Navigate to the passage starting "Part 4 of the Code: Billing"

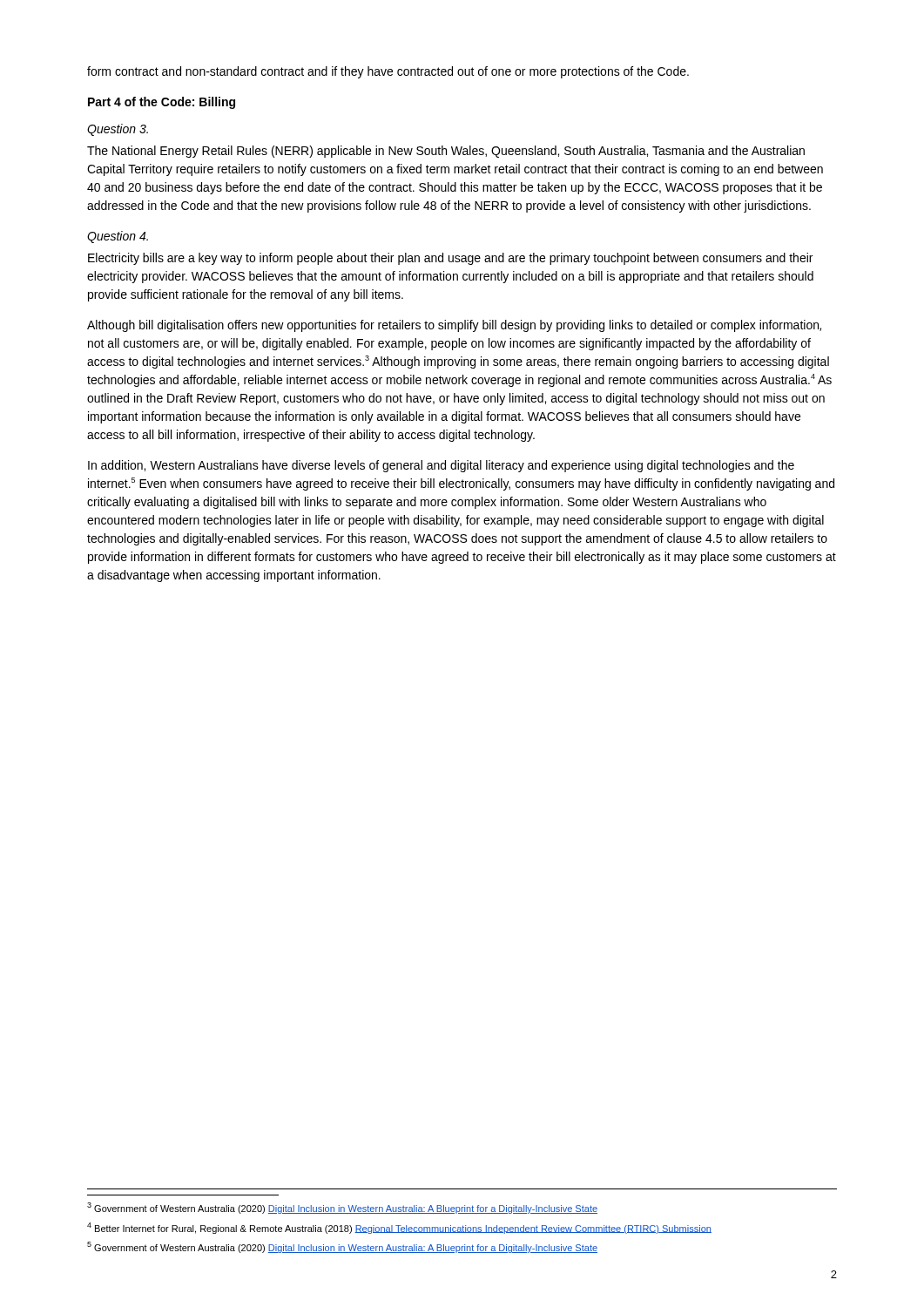pyautogui.click(x=162, y=103)
